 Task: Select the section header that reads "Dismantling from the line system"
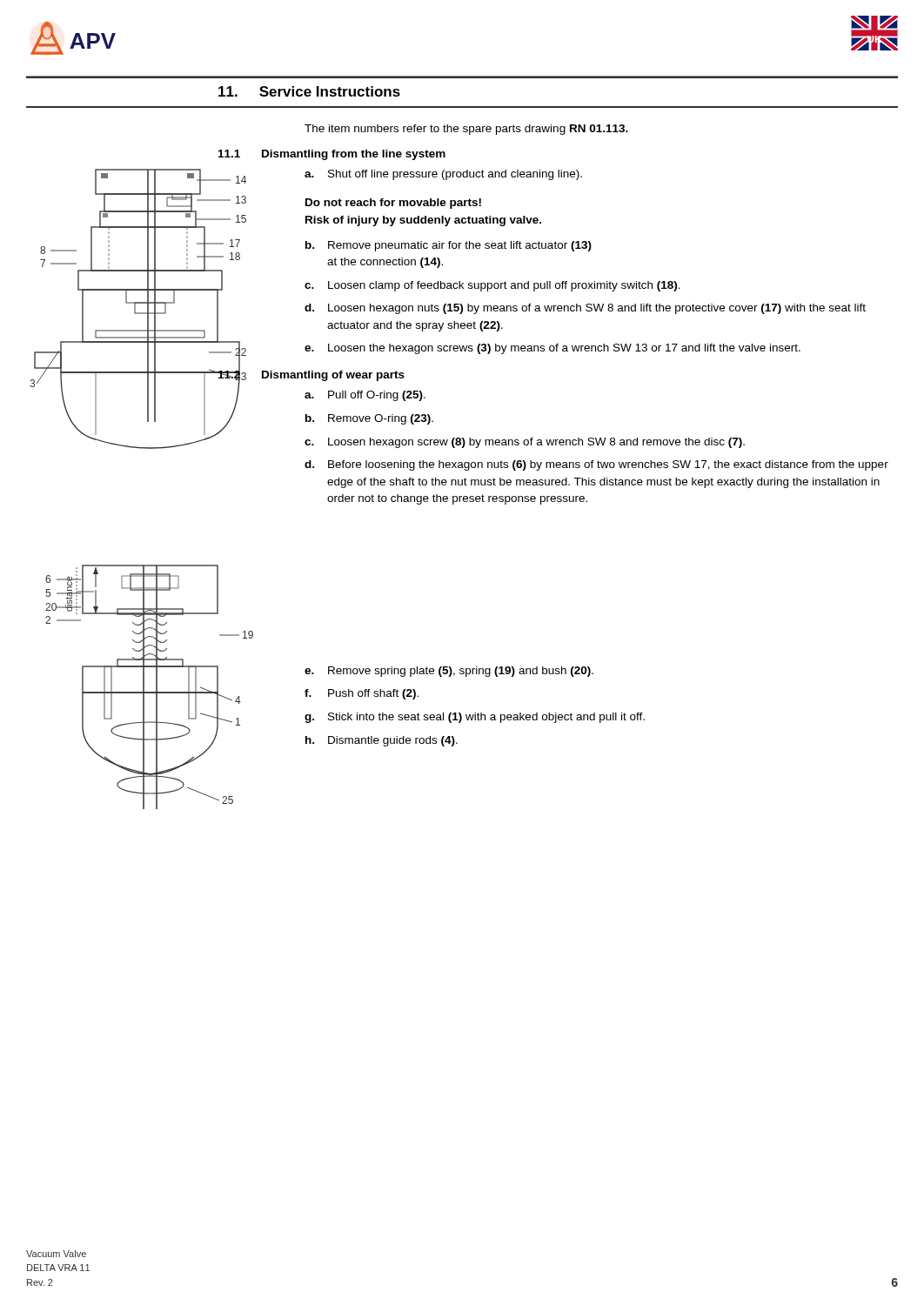pos(353,154)
